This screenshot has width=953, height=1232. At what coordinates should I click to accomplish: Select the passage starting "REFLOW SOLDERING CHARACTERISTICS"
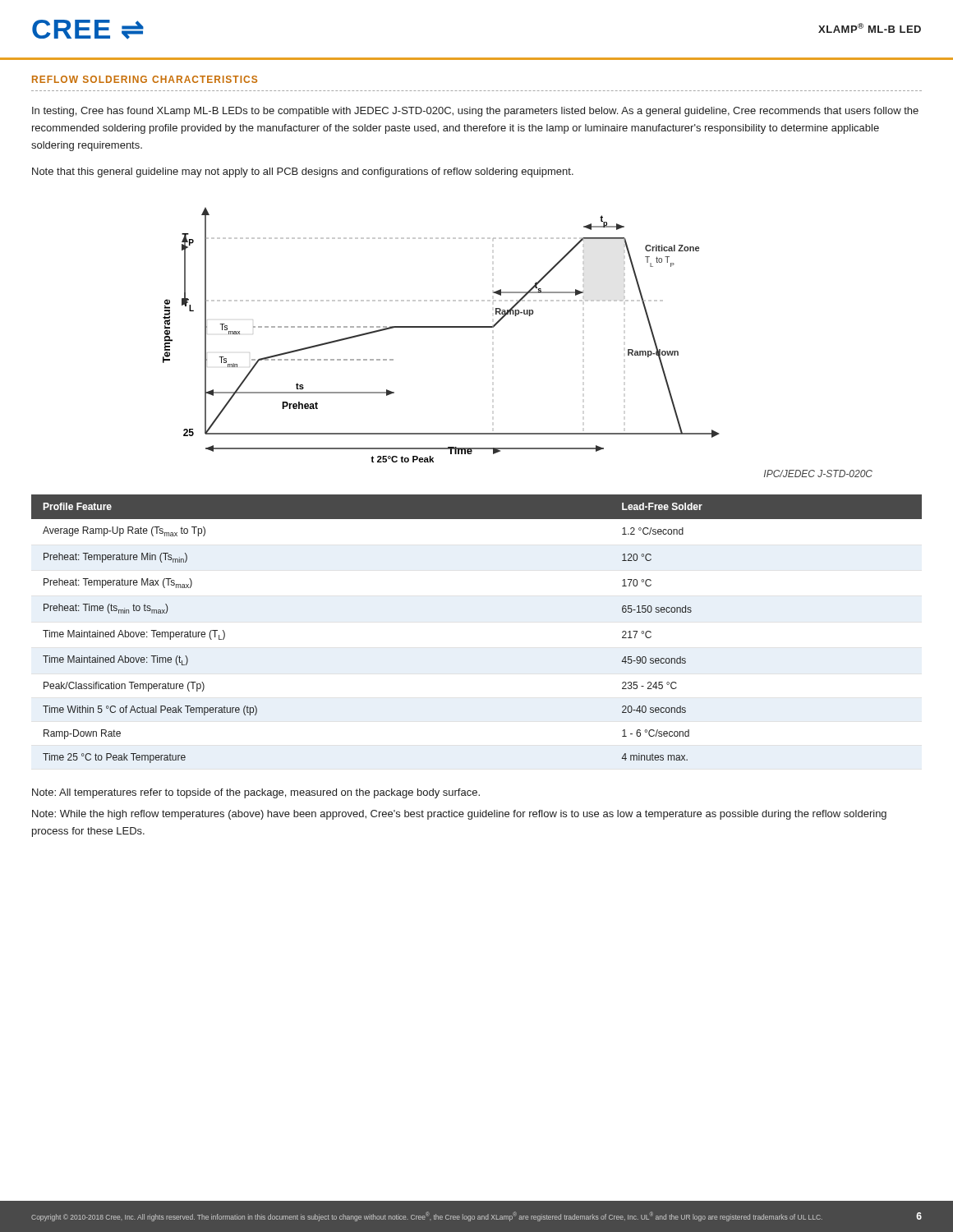click(145, 80)
